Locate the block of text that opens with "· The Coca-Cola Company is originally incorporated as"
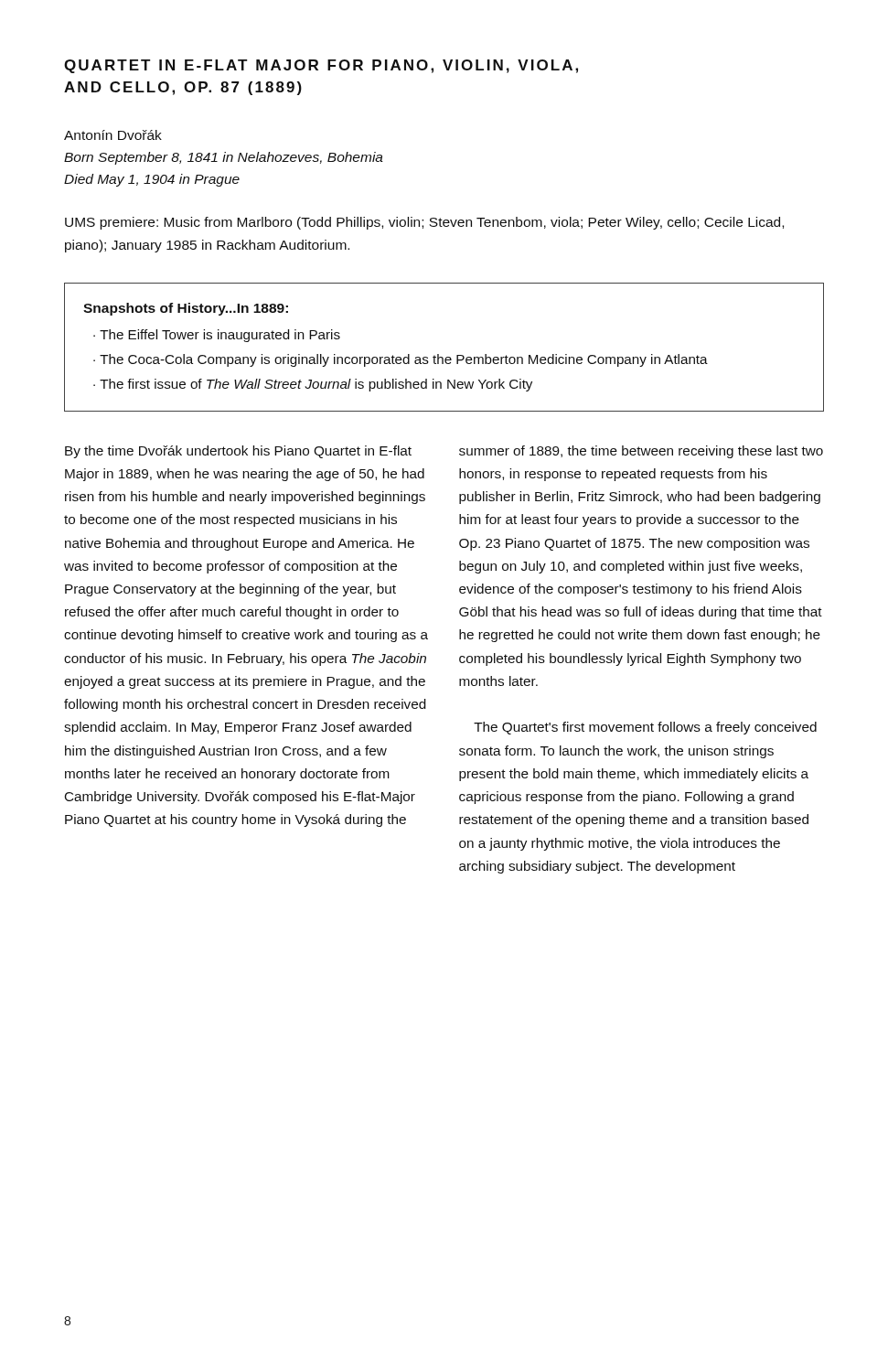This screenshot has height=1372, width=888. point(400,359)
